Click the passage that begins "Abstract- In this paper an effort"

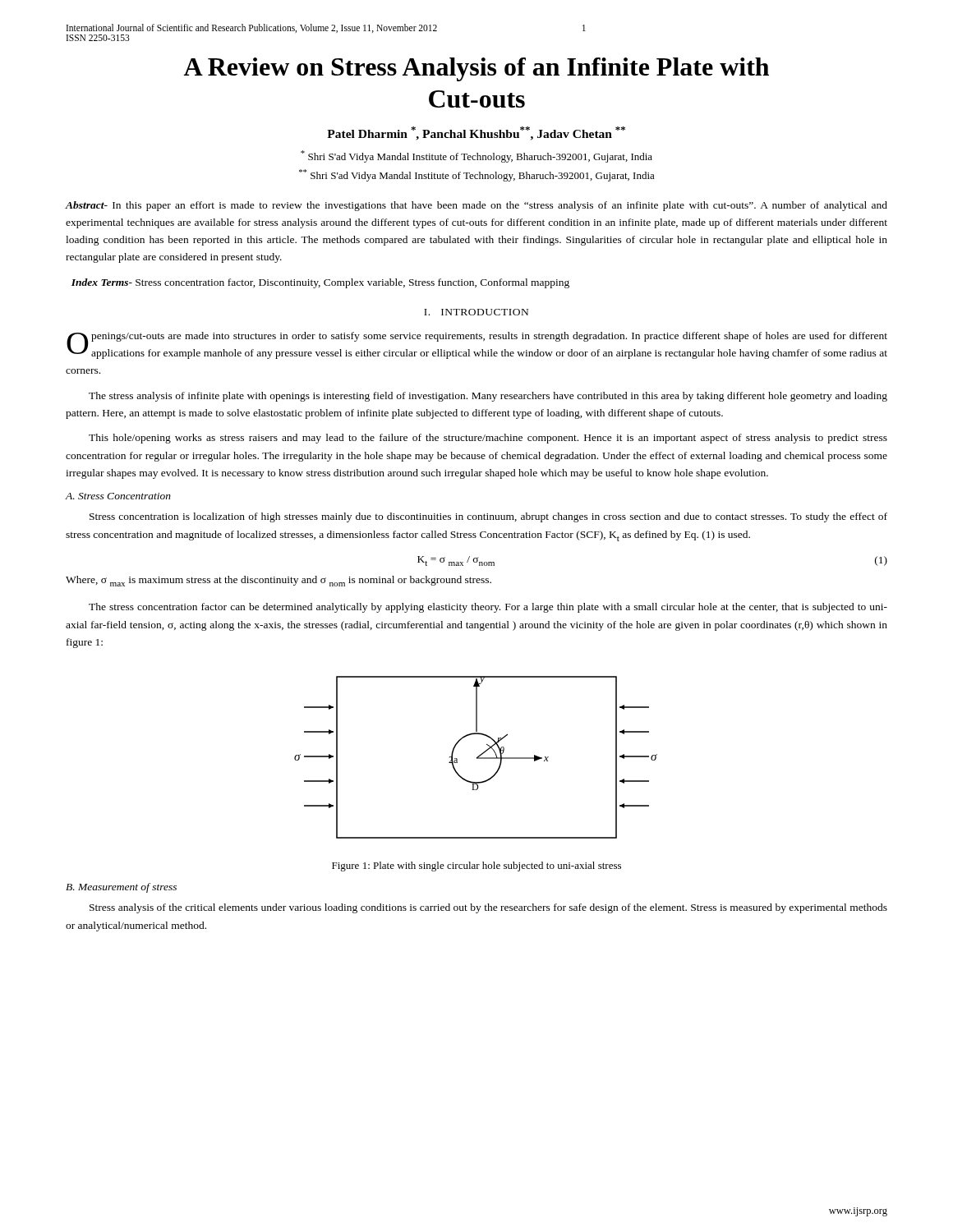(476, 231)
